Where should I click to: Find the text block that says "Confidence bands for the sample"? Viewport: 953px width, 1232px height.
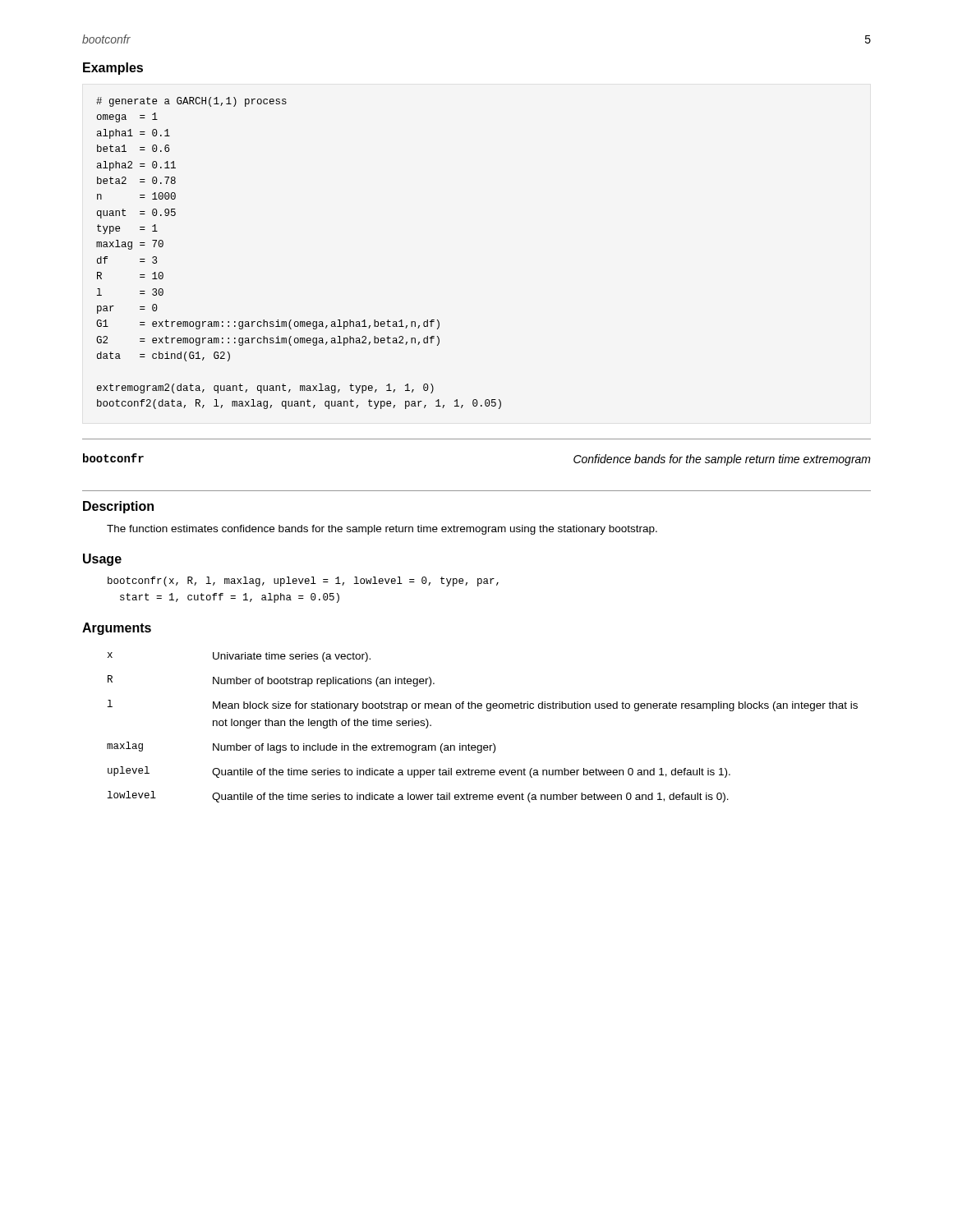[x=722, y=459]
